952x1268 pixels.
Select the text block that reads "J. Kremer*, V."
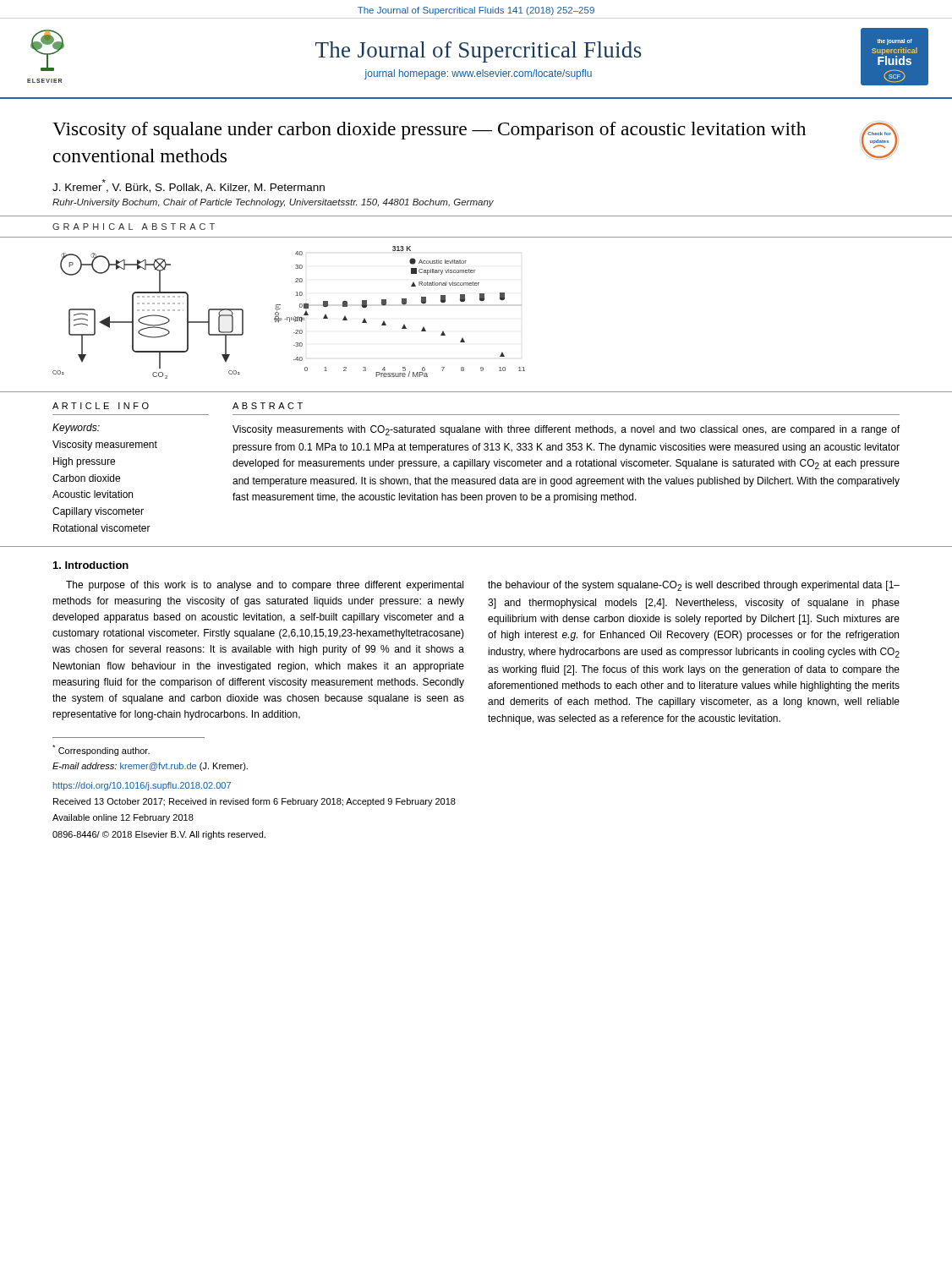pos(189,186)
